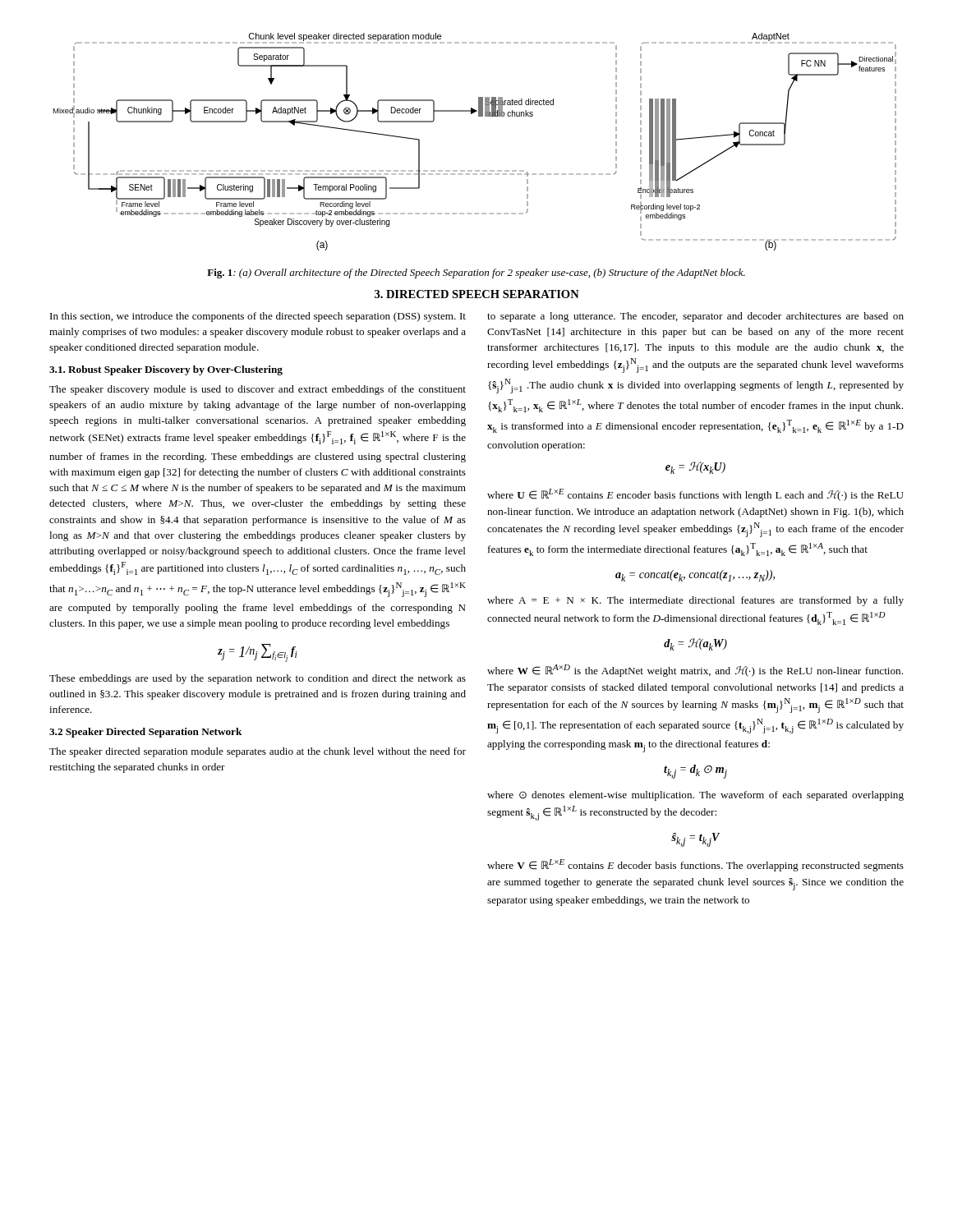The height and width of the screenshot is (1232, 953).
Task: Locate the block of text that opens with "where U ∈"
Action: click(x=695, y=522)
